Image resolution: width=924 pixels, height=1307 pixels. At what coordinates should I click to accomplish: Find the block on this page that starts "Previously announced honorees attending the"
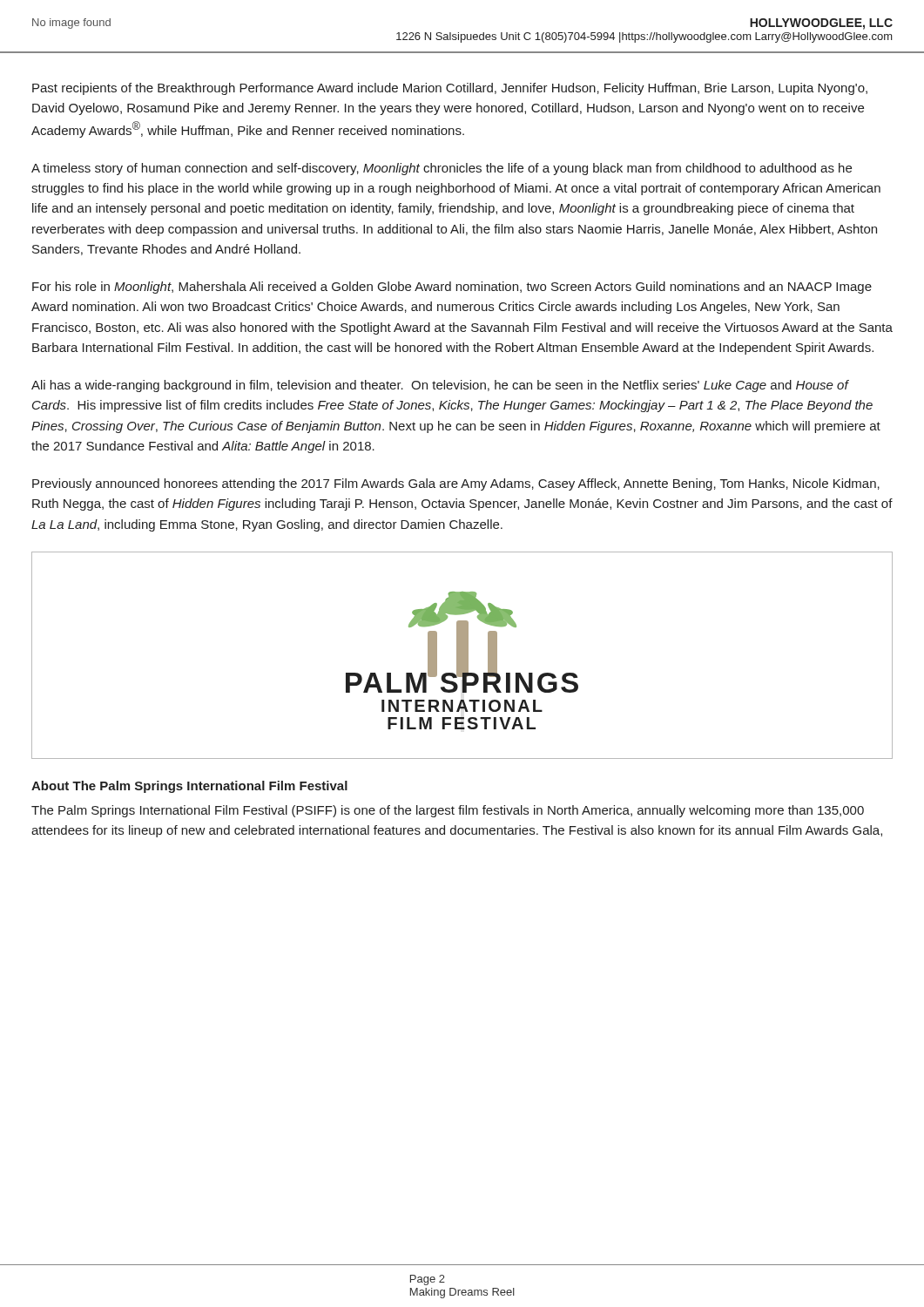tap(462, 503)
